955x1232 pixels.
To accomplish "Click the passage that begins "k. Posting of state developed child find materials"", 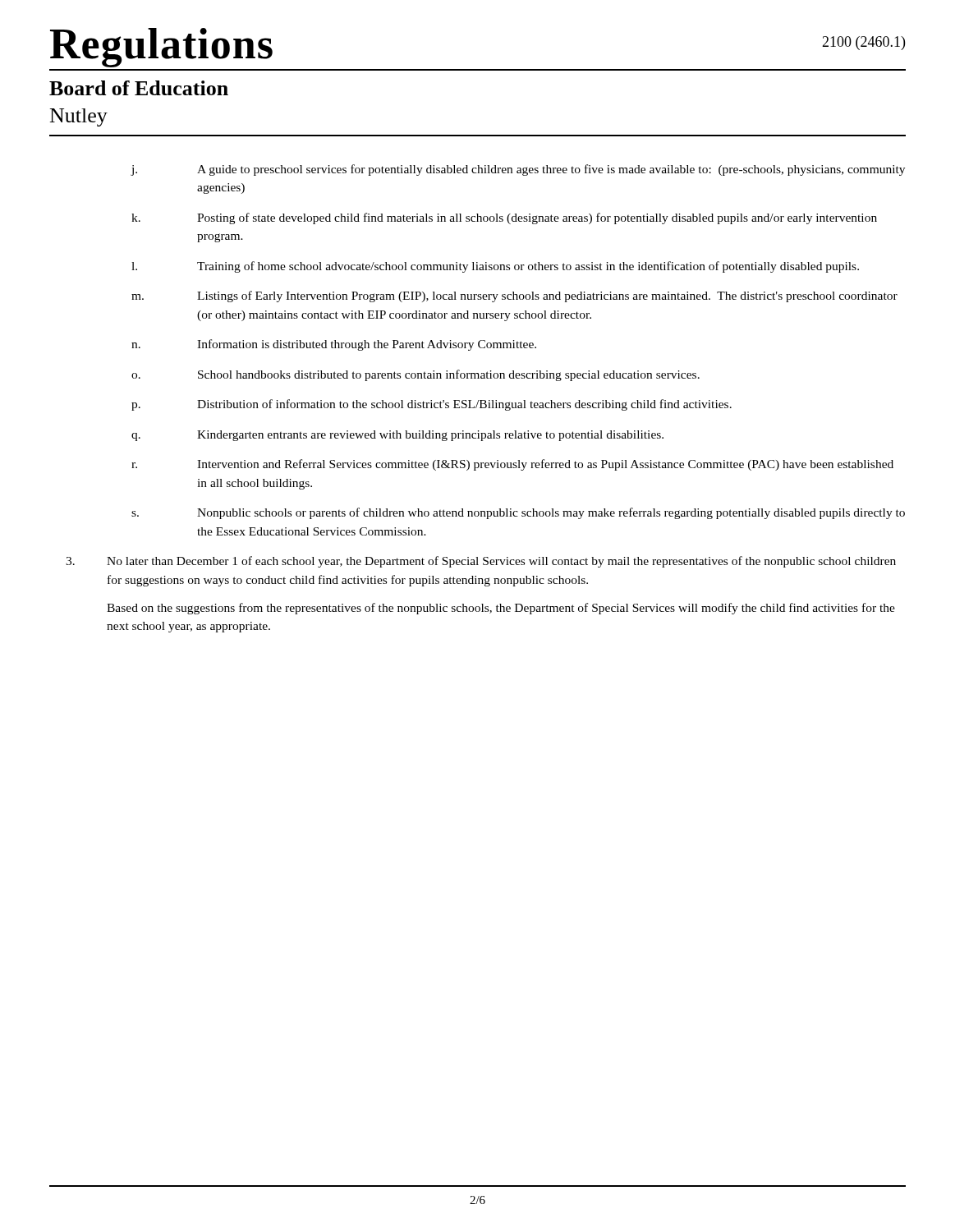I will click(478, 227).
